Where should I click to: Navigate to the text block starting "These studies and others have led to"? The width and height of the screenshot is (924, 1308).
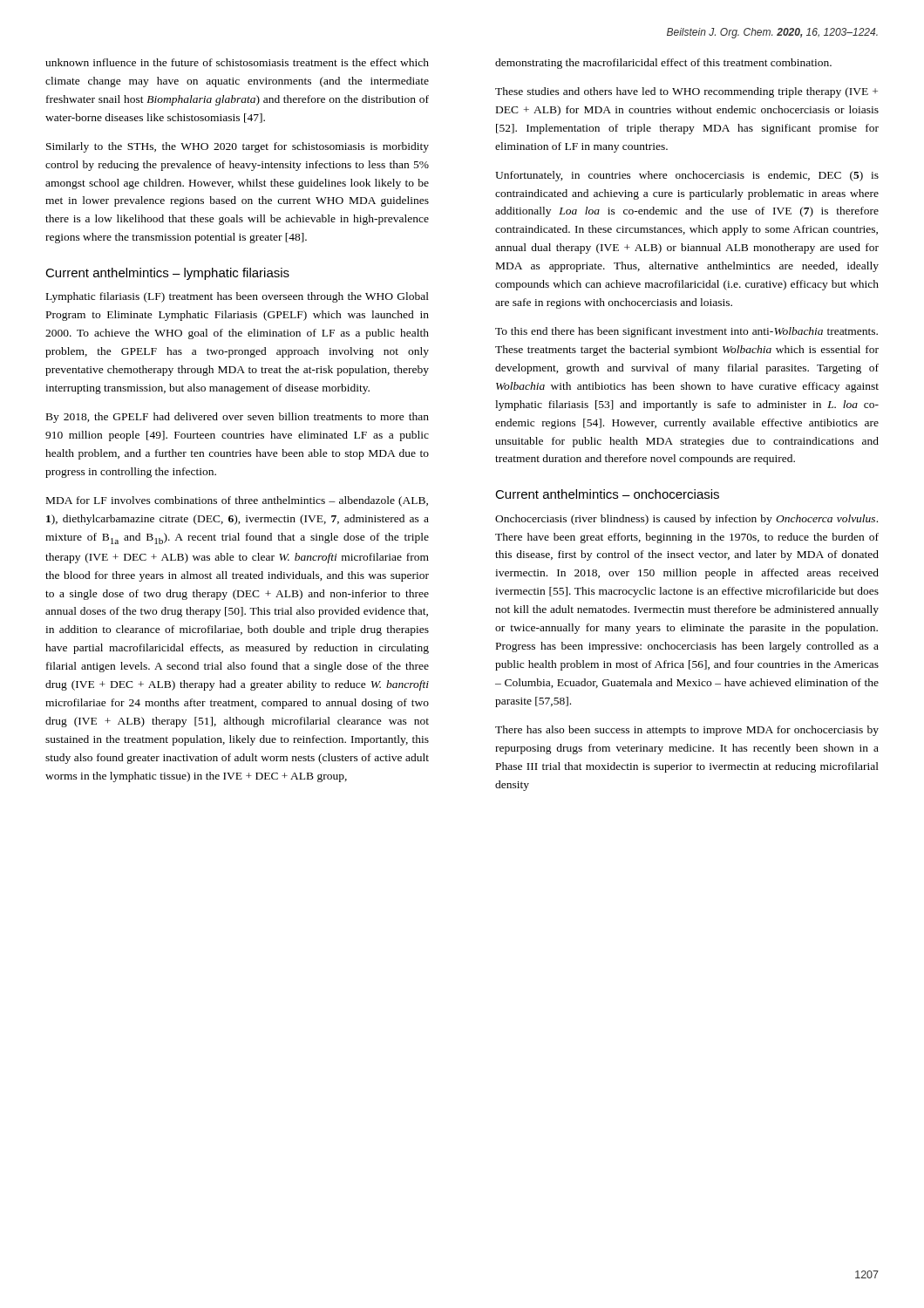(x=687, y=118)
